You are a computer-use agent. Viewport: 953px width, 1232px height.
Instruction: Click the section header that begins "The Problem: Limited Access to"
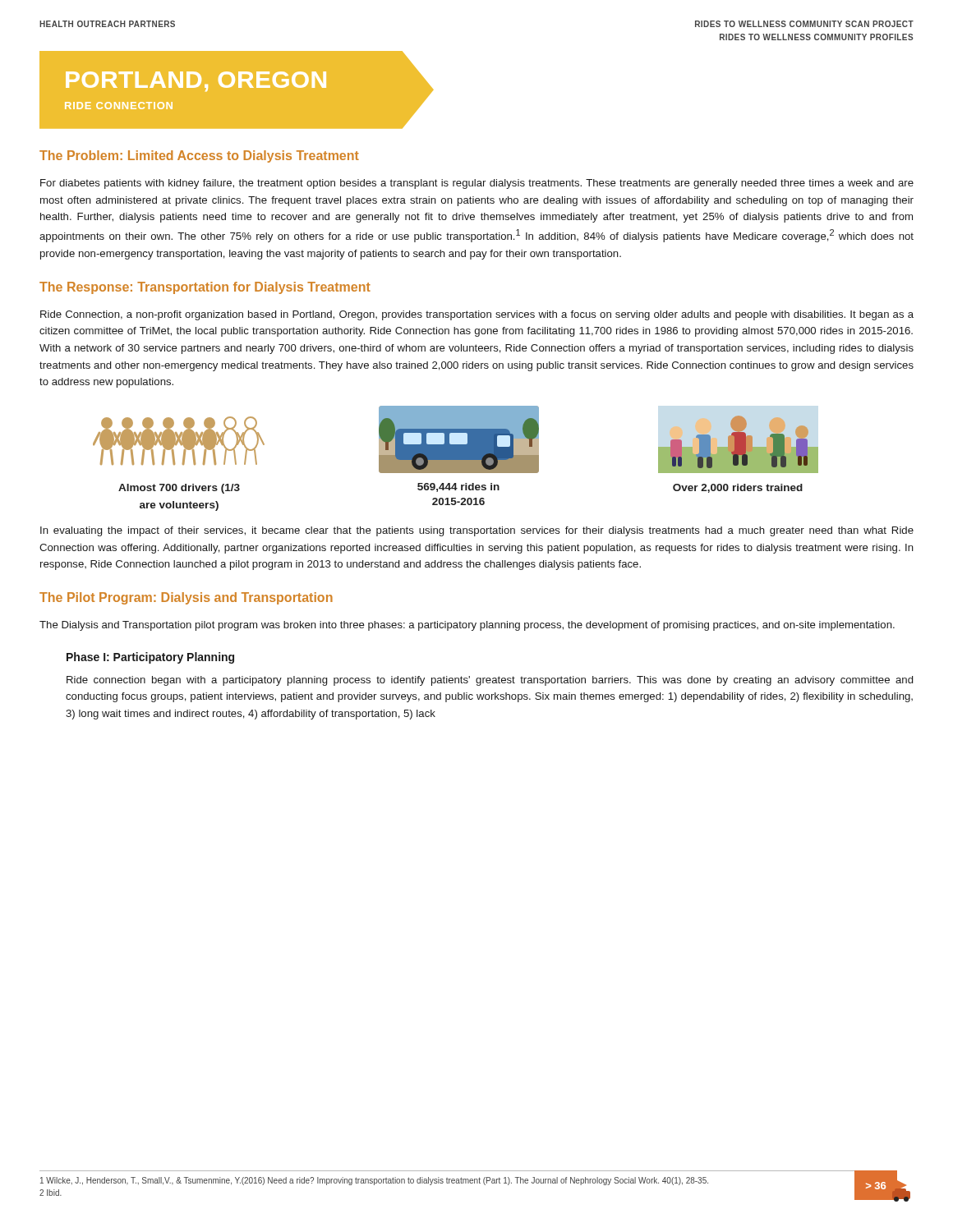point(199,156)
